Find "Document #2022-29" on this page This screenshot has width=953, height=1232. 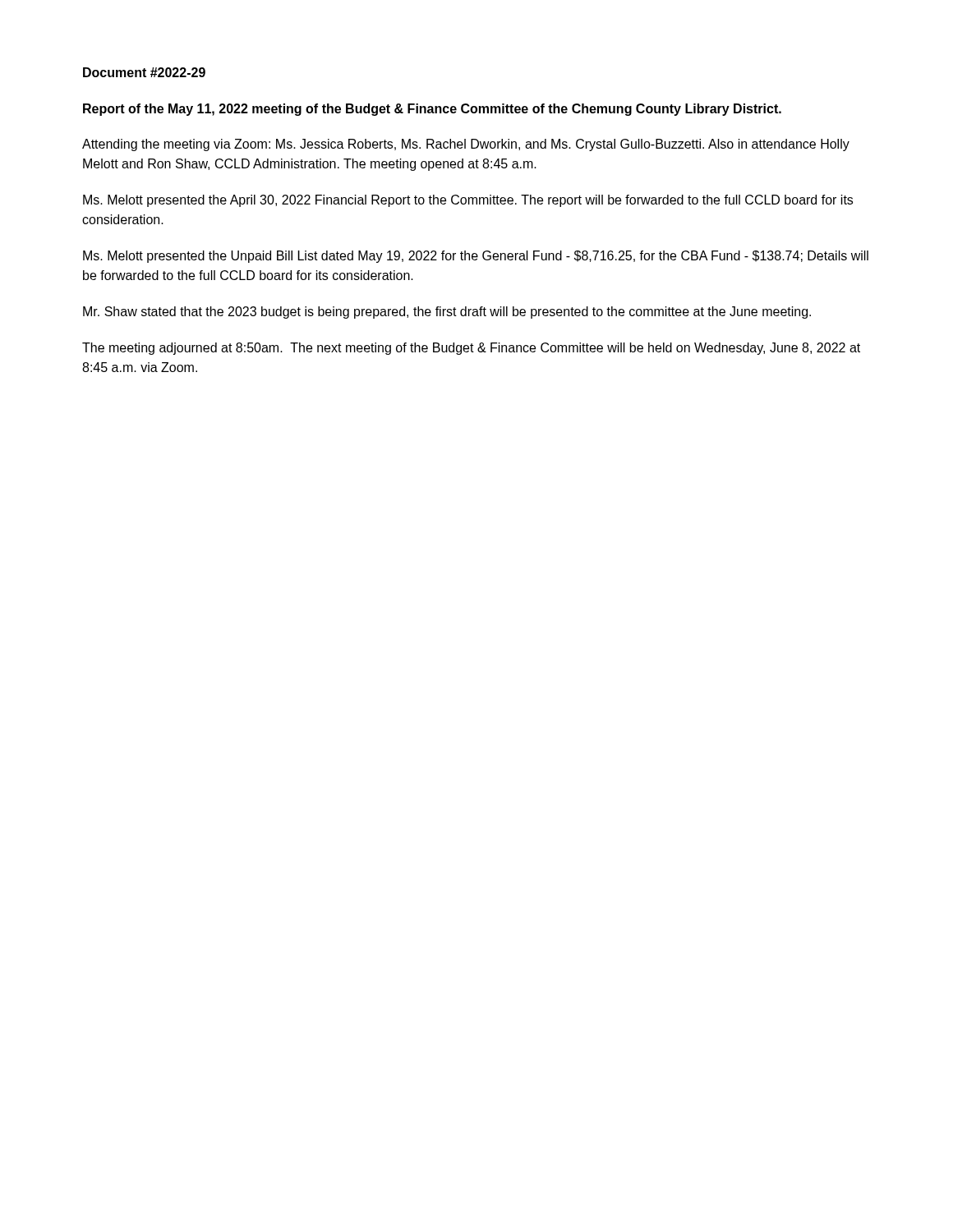144,73
